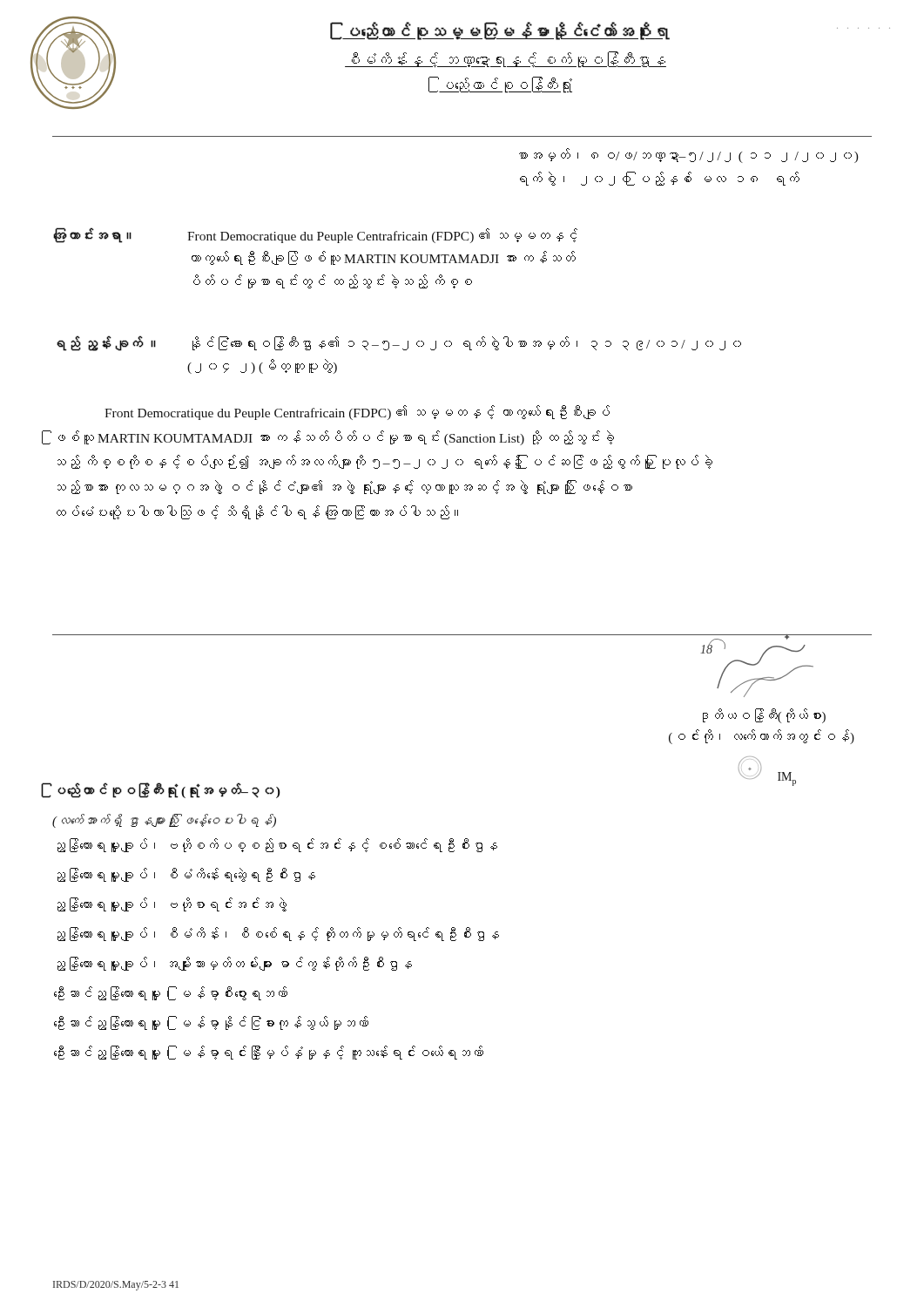The image size is (924, 1307).
Task: Select the text block starting "(လက်အောက်ရှိ ဌာနများသို့ ဖြန့်ဝေပေးပါရန်)"
Action: [164, 821]
